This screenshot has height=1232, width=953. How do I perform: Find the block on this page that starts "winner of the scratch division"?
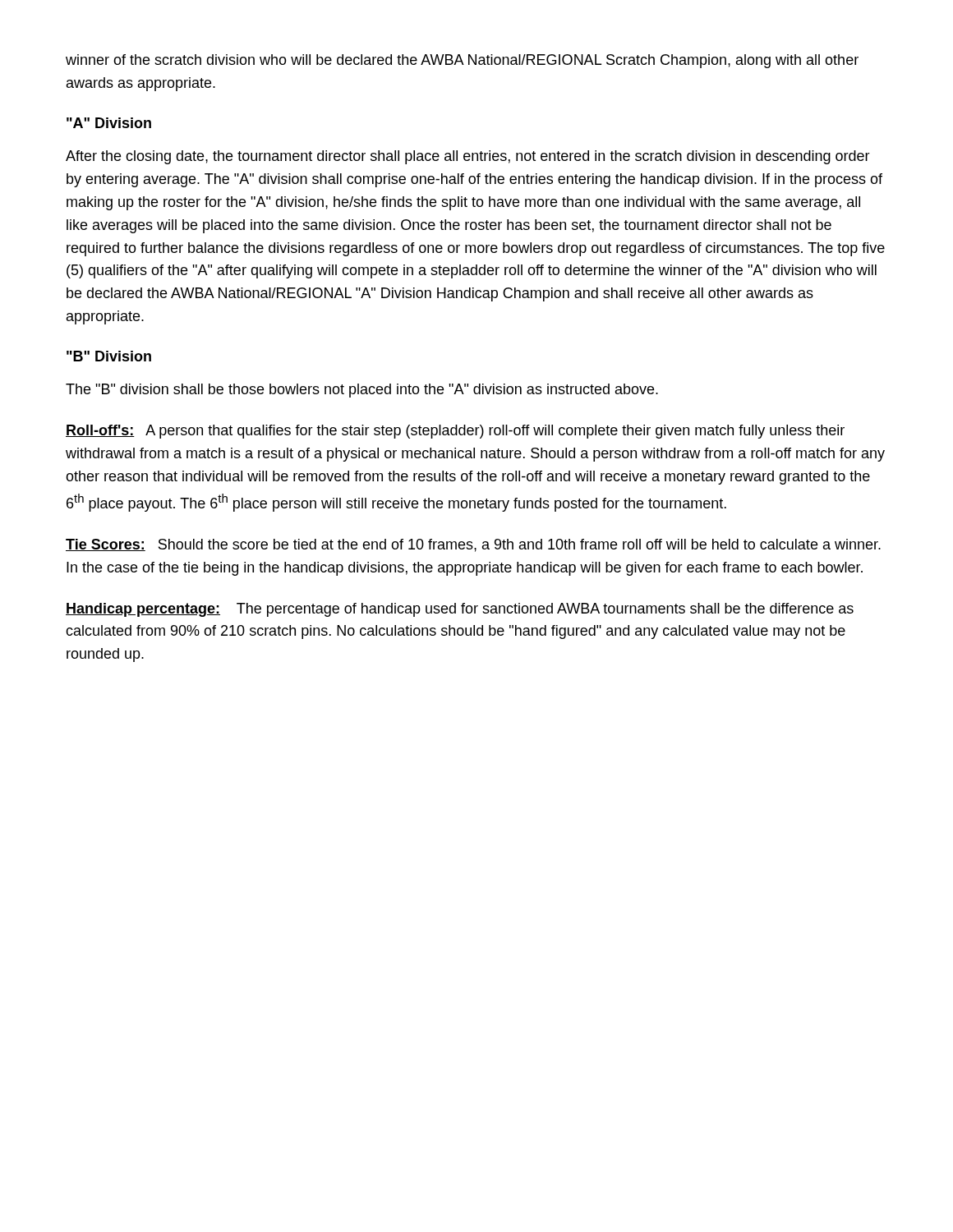point(462,71)
